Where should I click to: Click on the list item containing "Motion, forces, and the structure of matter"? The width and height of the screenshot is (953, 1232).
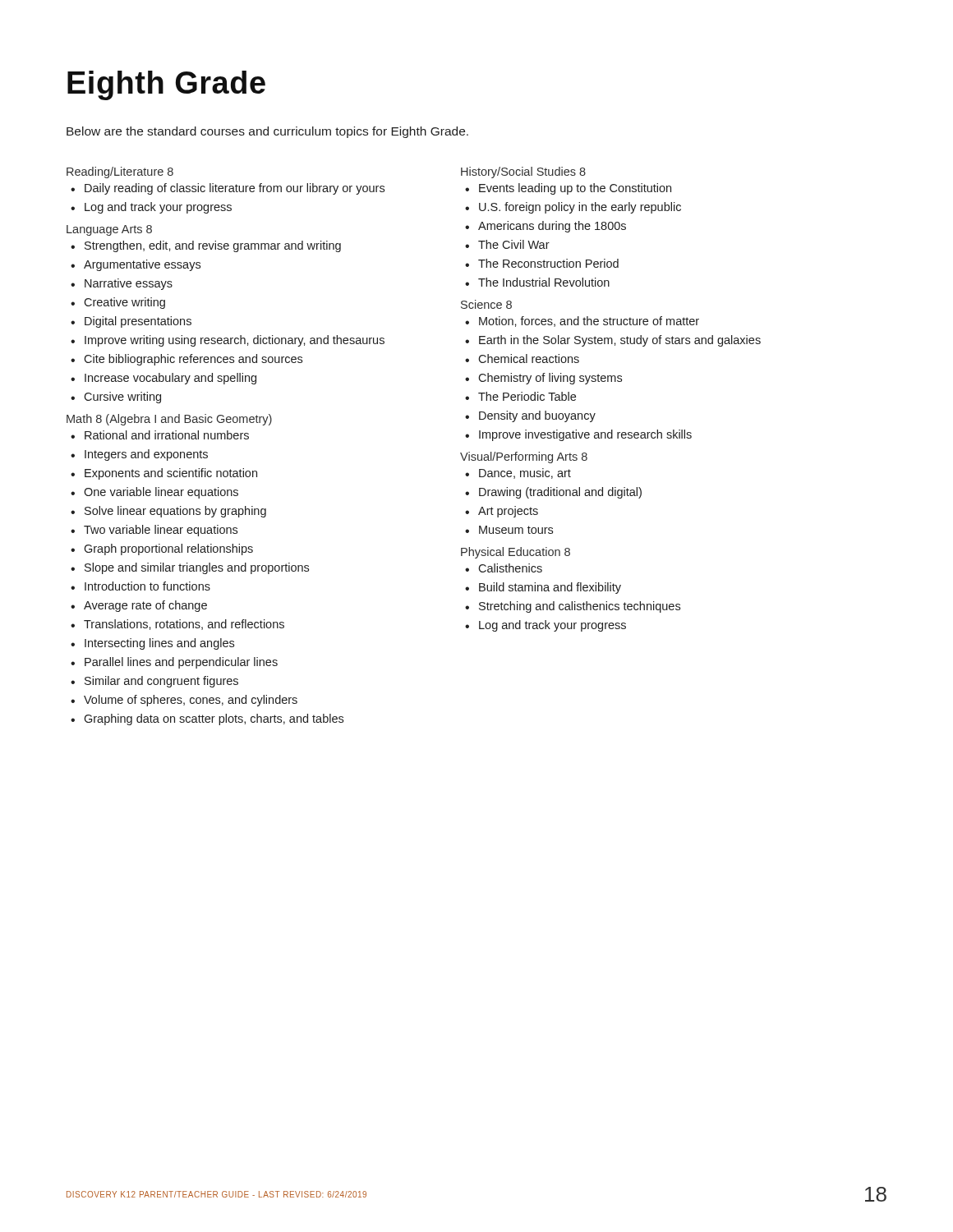pos(589,321)
